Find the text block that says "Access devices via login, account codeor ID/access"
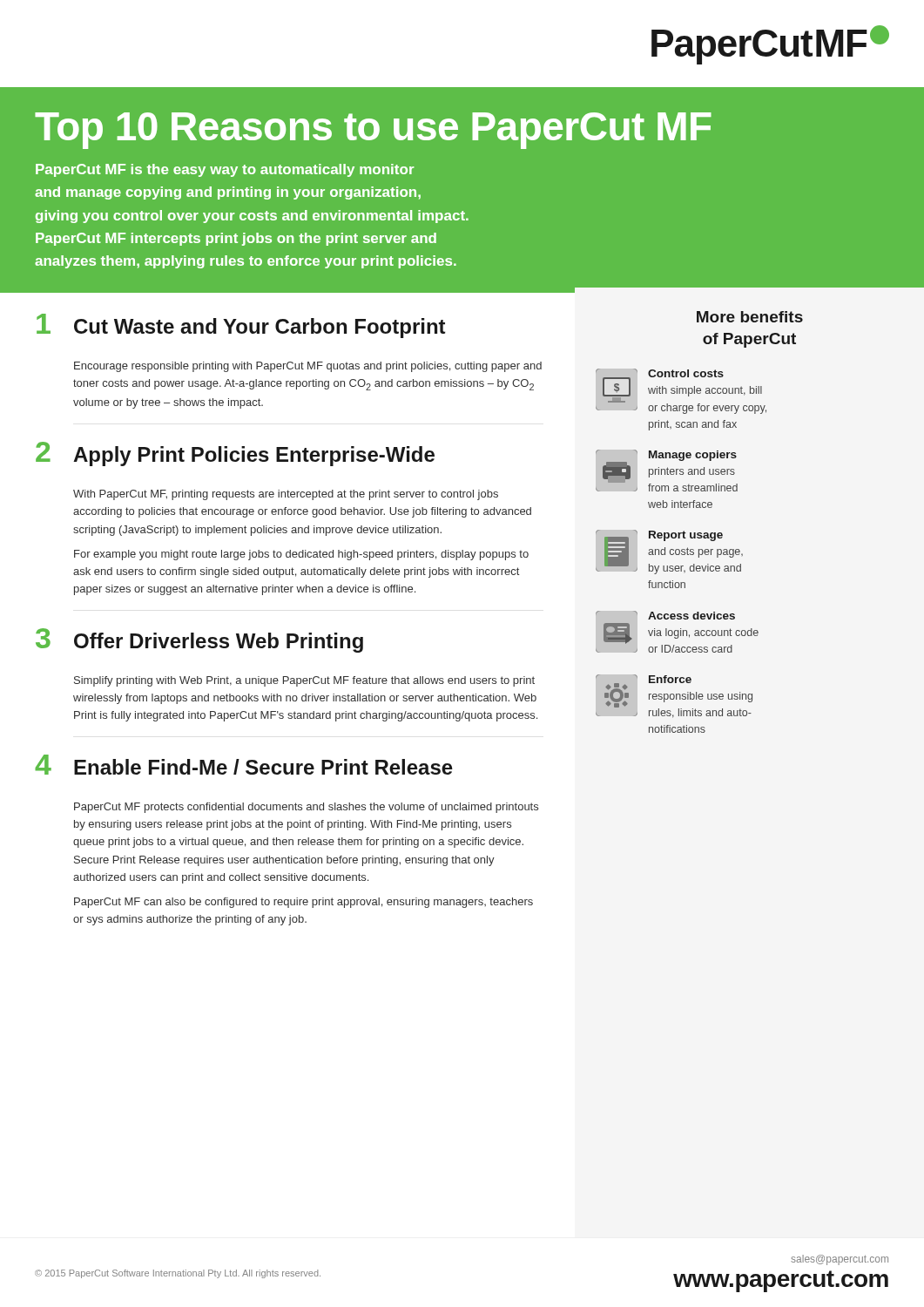This screenshot has height=1307, width=924. (x=703, y=632)
